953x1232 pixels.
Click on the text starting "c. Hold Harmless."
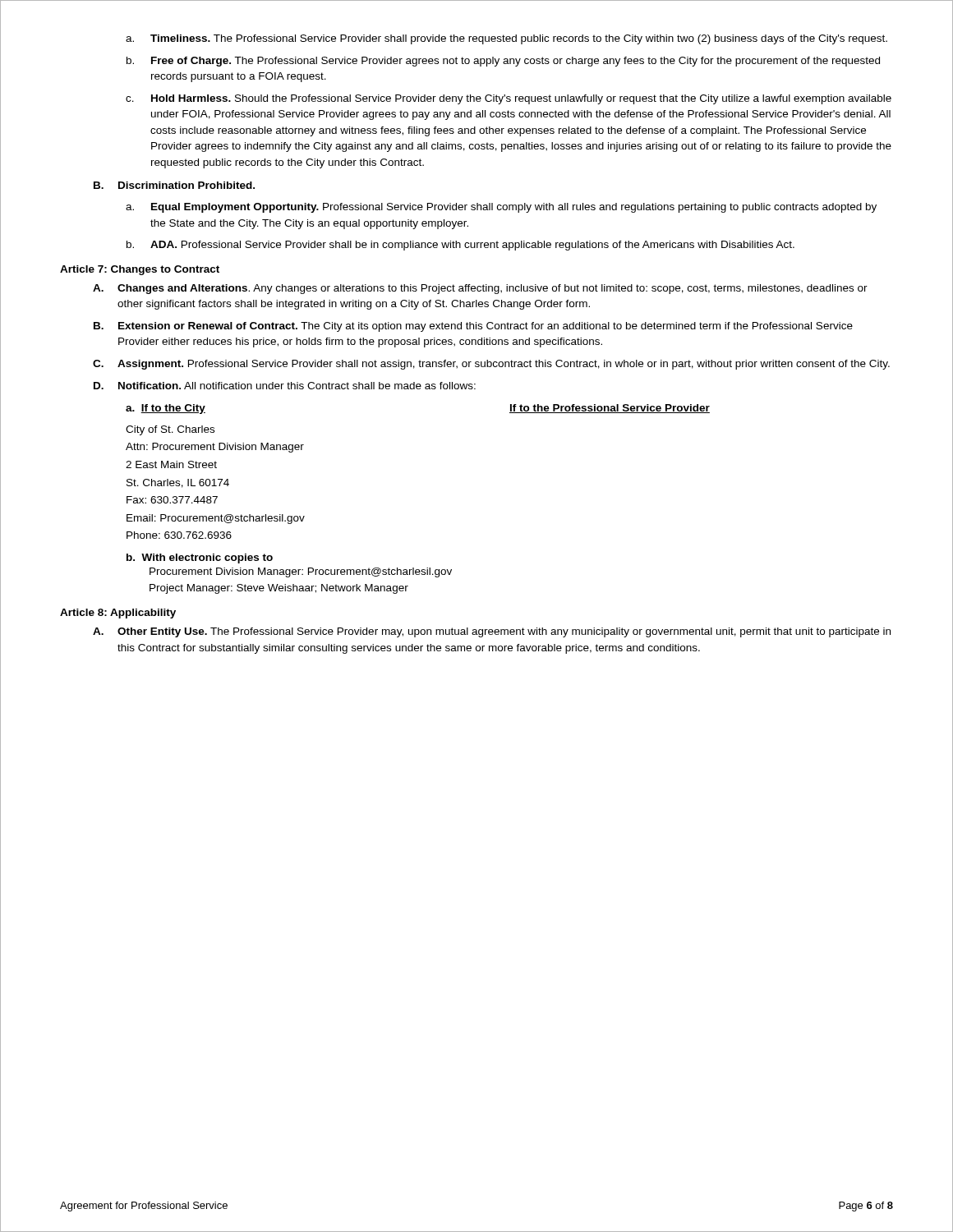509,130
